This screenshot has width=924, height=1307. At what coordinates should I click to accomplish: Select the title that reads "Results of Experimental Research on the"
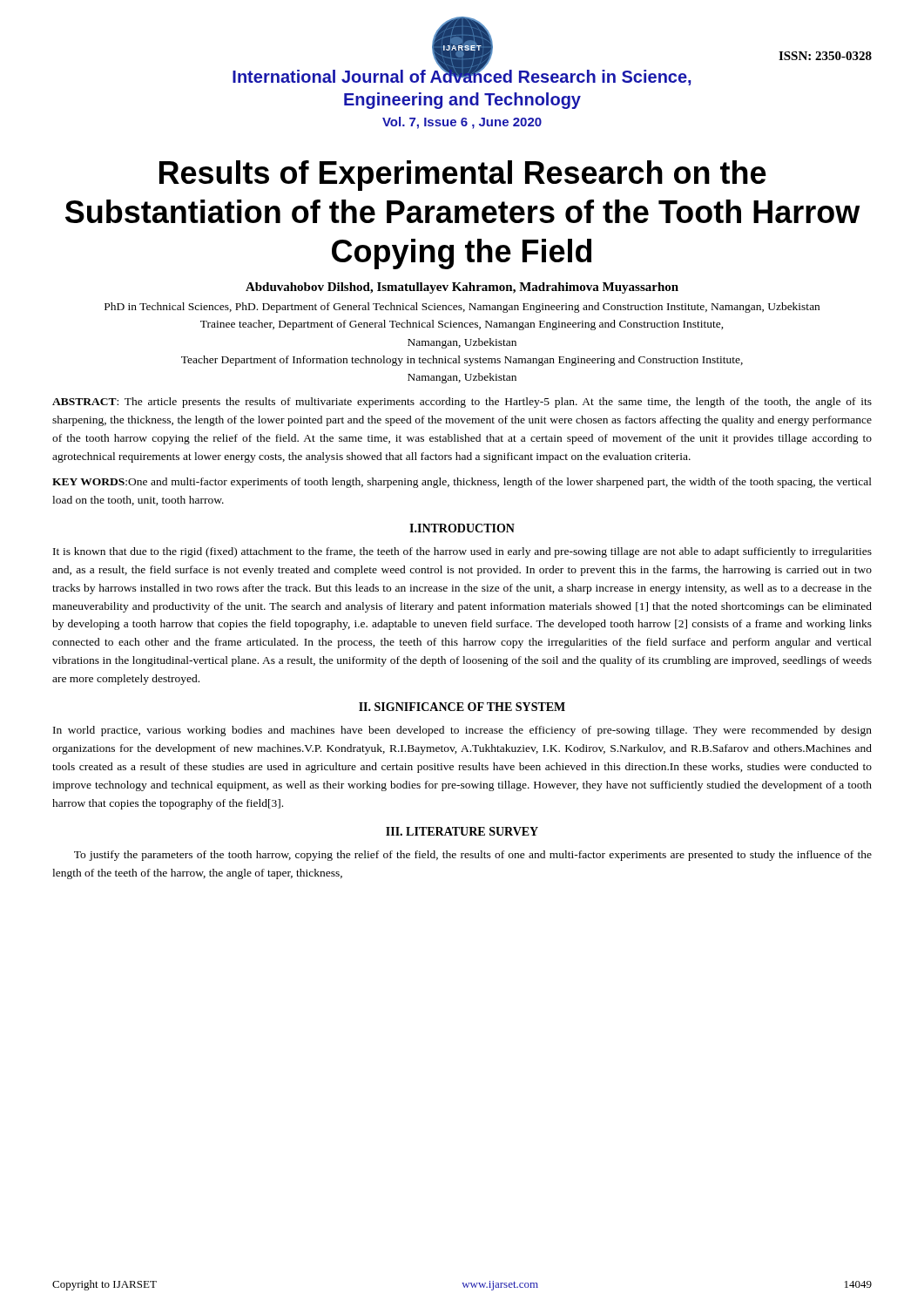click(x=462, y=212)
